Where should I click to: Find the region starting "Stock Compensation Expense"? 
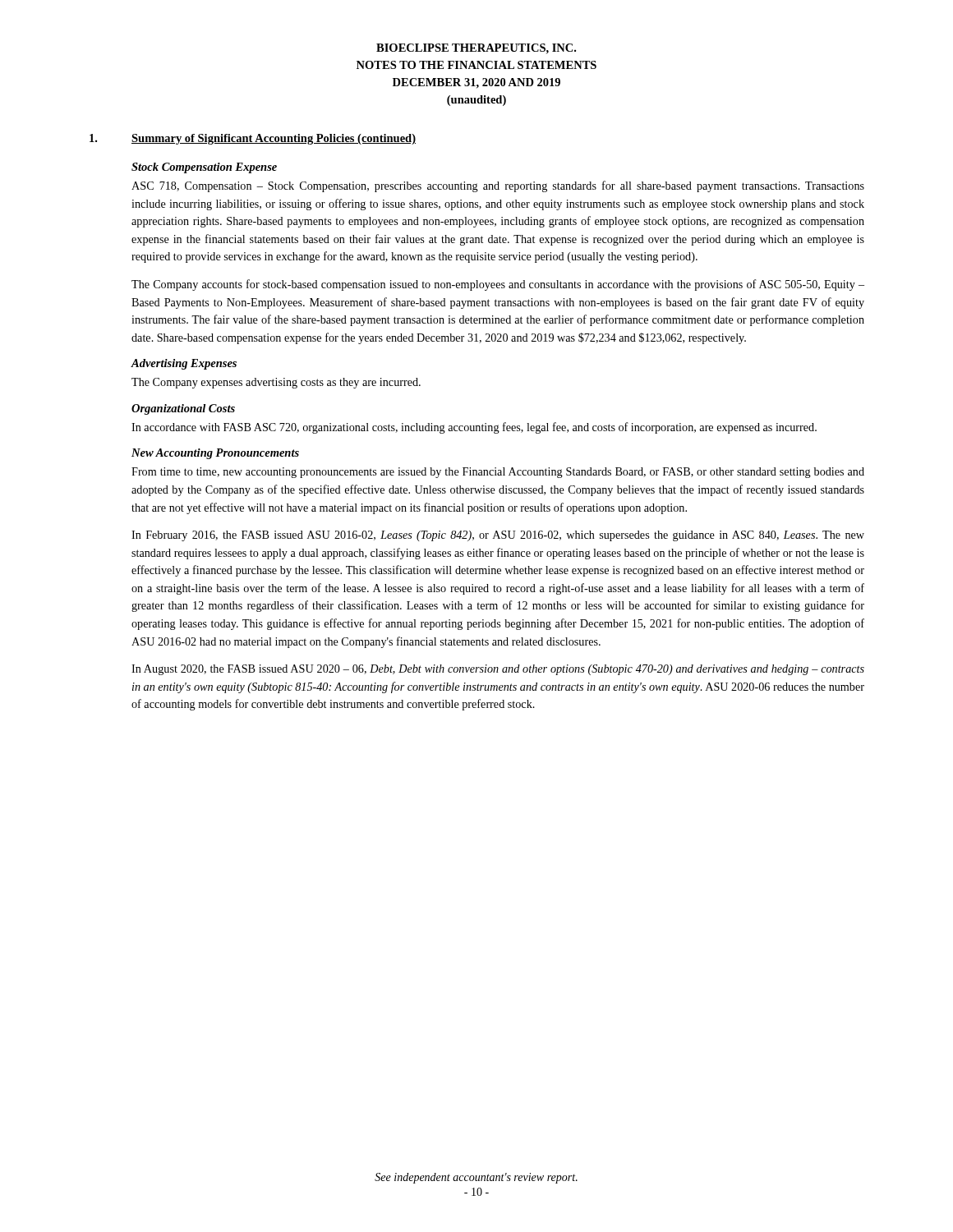[204, 167]
